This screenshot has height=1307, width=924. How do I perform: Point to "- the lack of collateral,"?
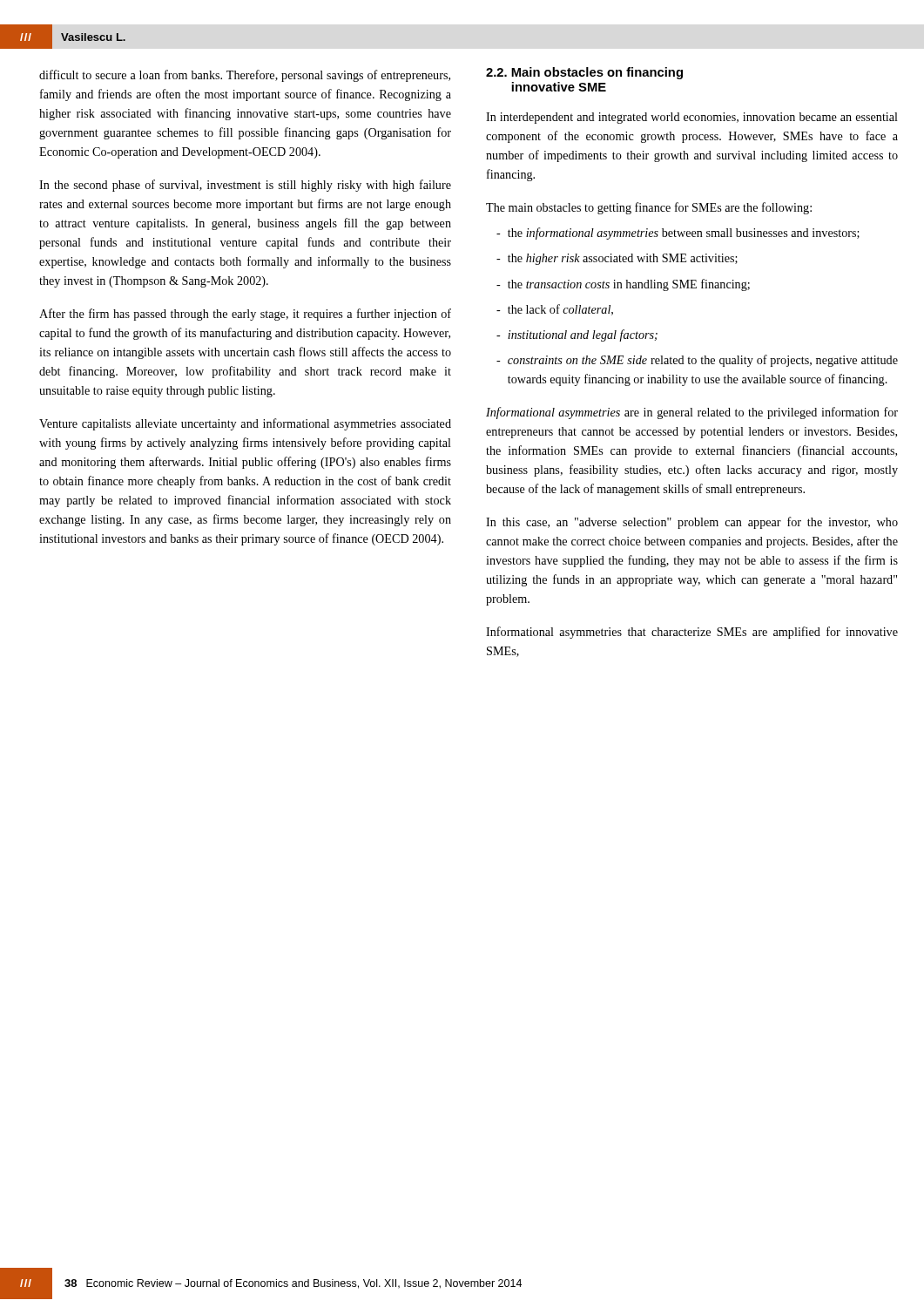(x=555, y=310)
